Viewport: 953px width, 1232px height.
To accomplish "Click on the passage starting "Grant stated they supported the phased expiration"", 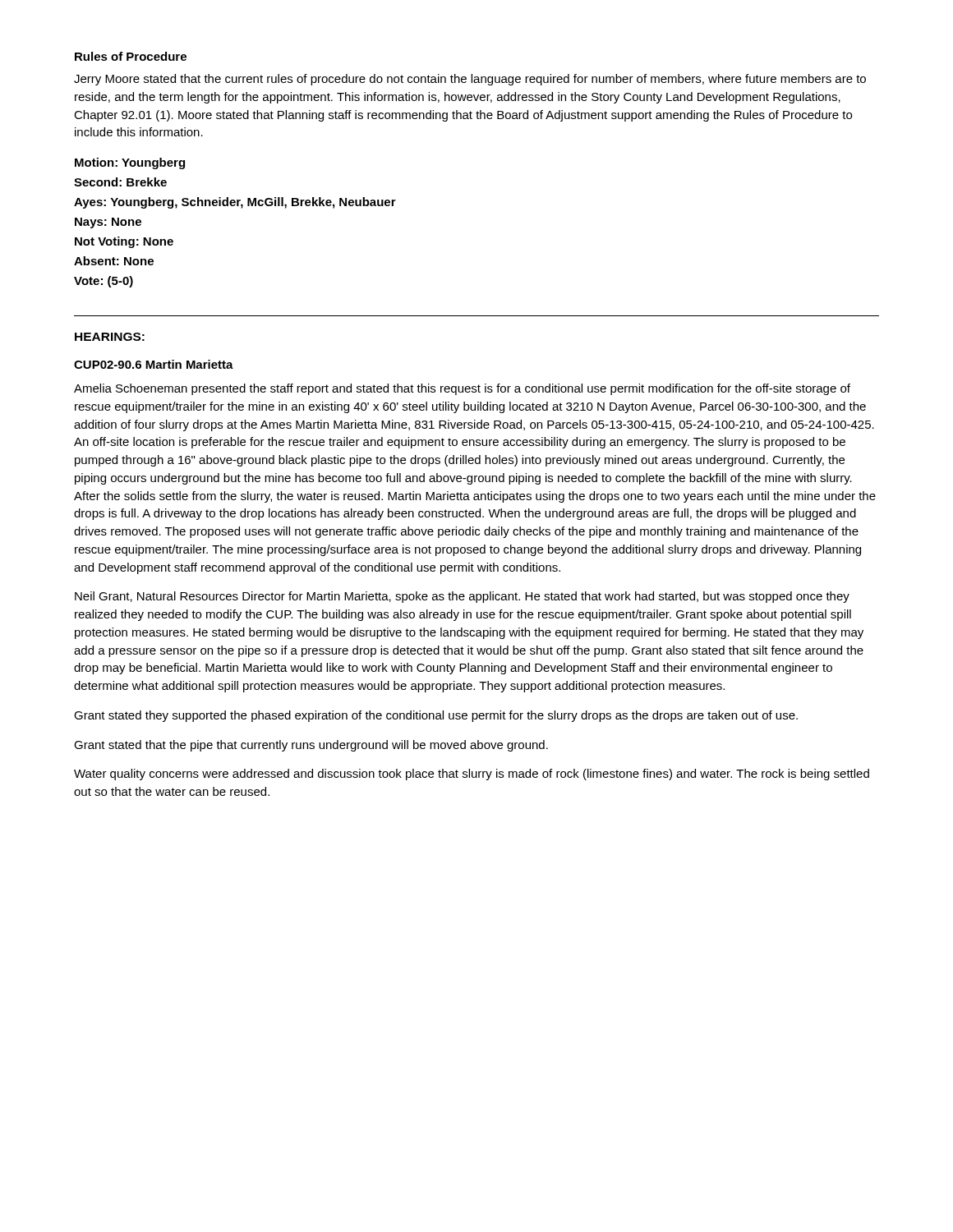I will (436, 715).
